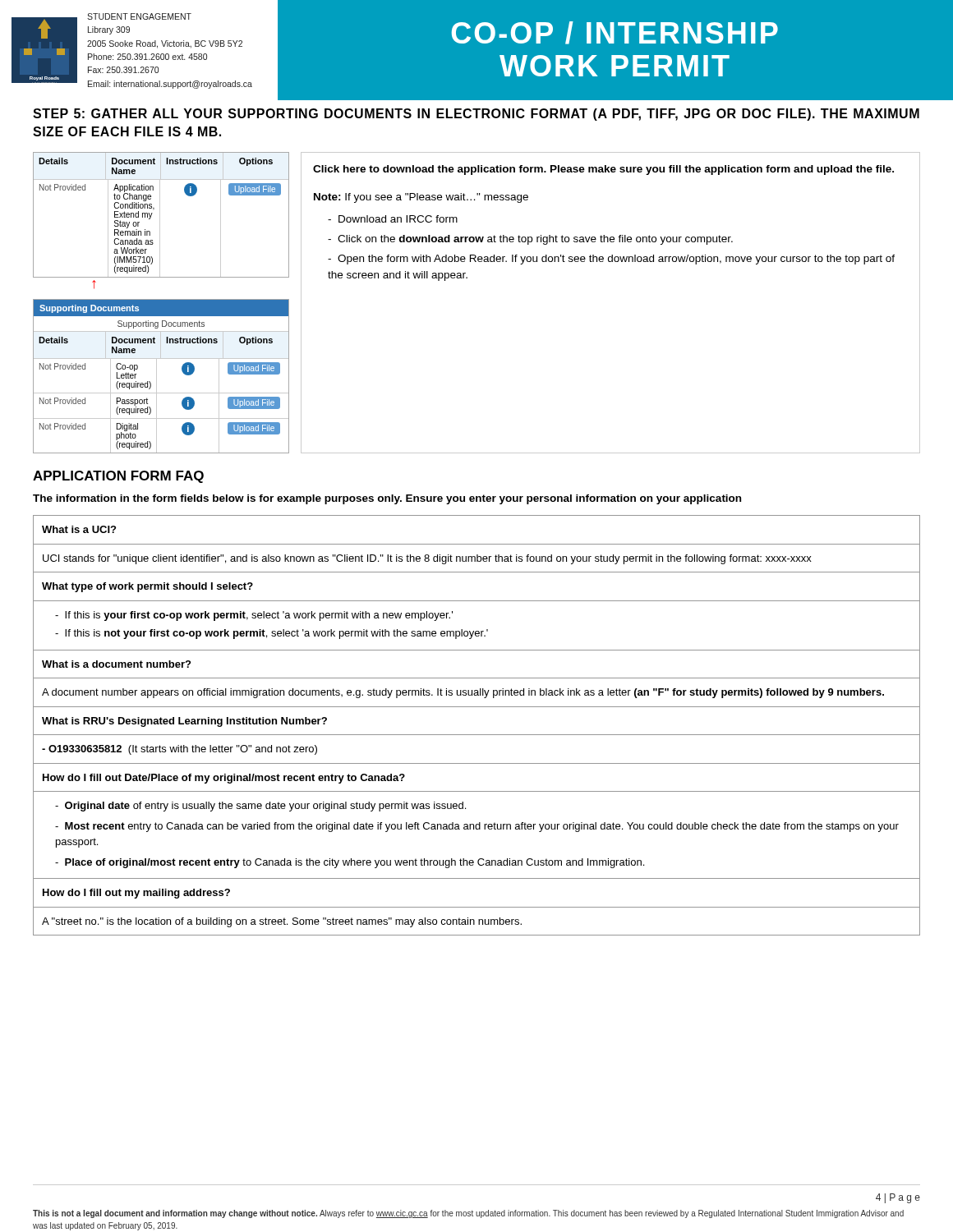Click where it says "APPLICATION FORM FAQ"
The image size is (953, 1232).
[118, 476]
